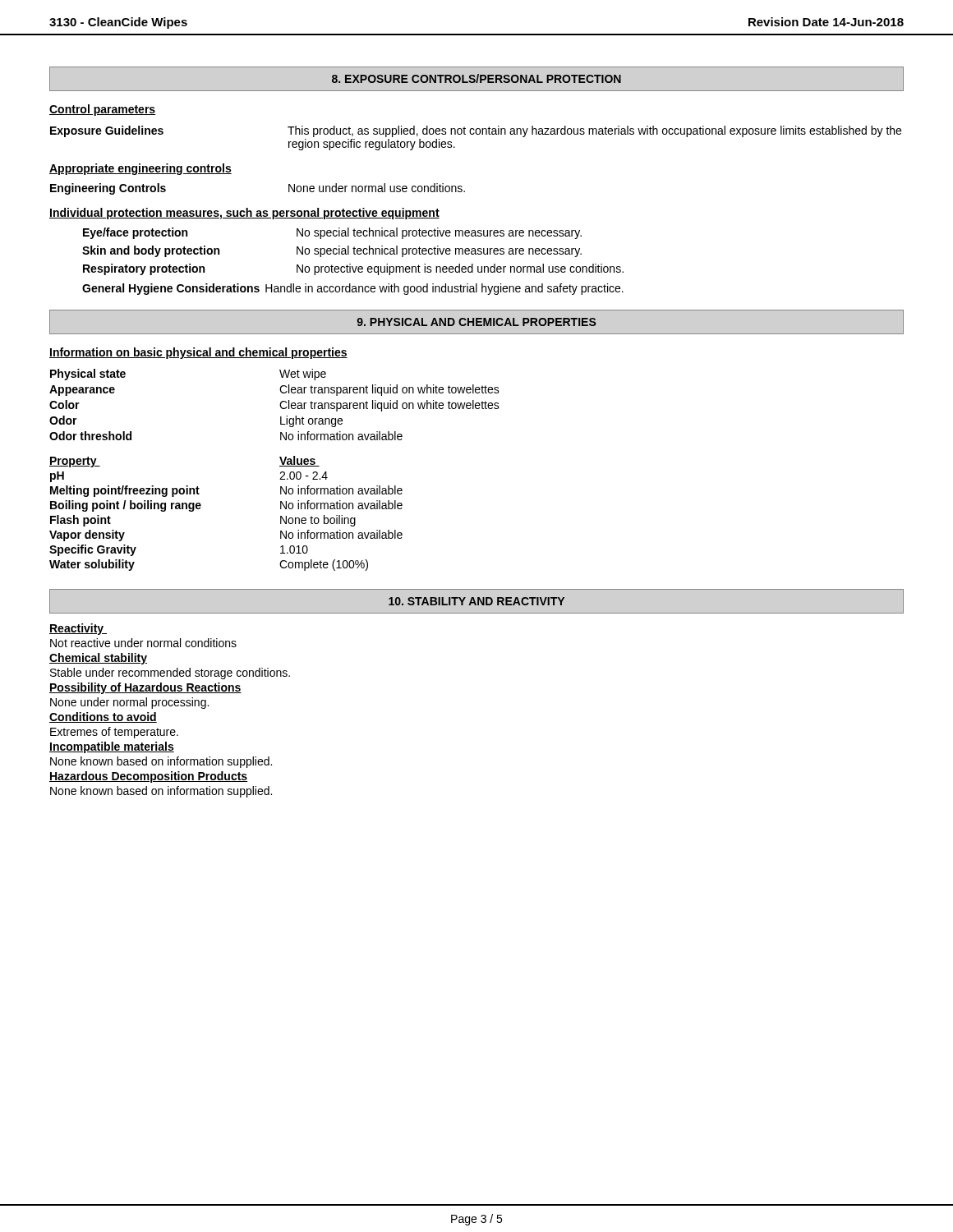Viewport: 953px width, 1232px height.
Task: Locate the text block with the text "Engineering Controls None under"
Action: tap(104, 188)
